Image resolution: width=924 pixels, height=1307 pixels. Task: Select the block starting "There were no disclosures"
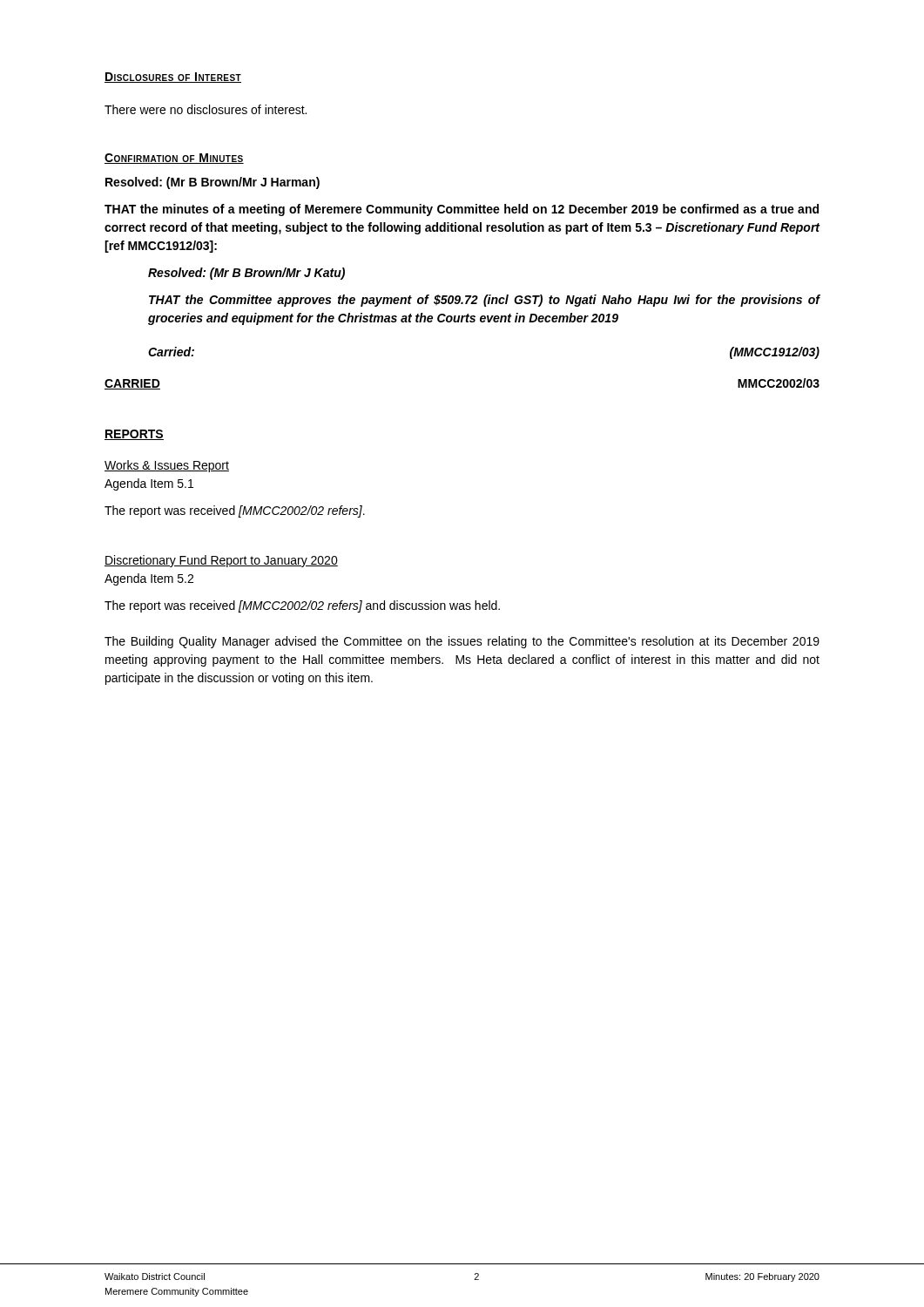coord(206,110)
